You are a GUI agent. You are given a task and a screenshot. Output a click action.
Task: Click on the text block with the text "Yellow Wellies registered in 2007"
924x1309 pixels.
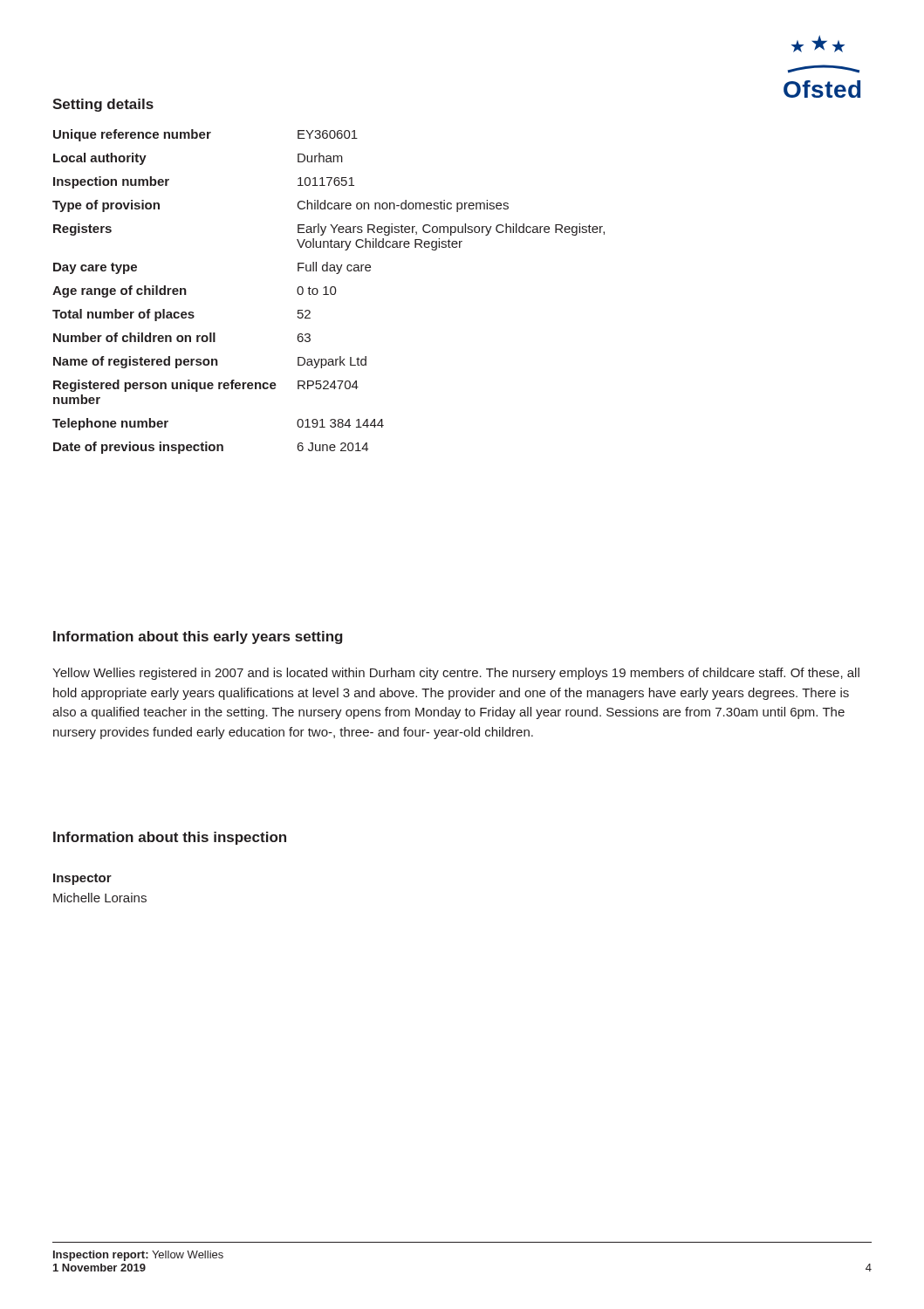click(x=456, y=702)
